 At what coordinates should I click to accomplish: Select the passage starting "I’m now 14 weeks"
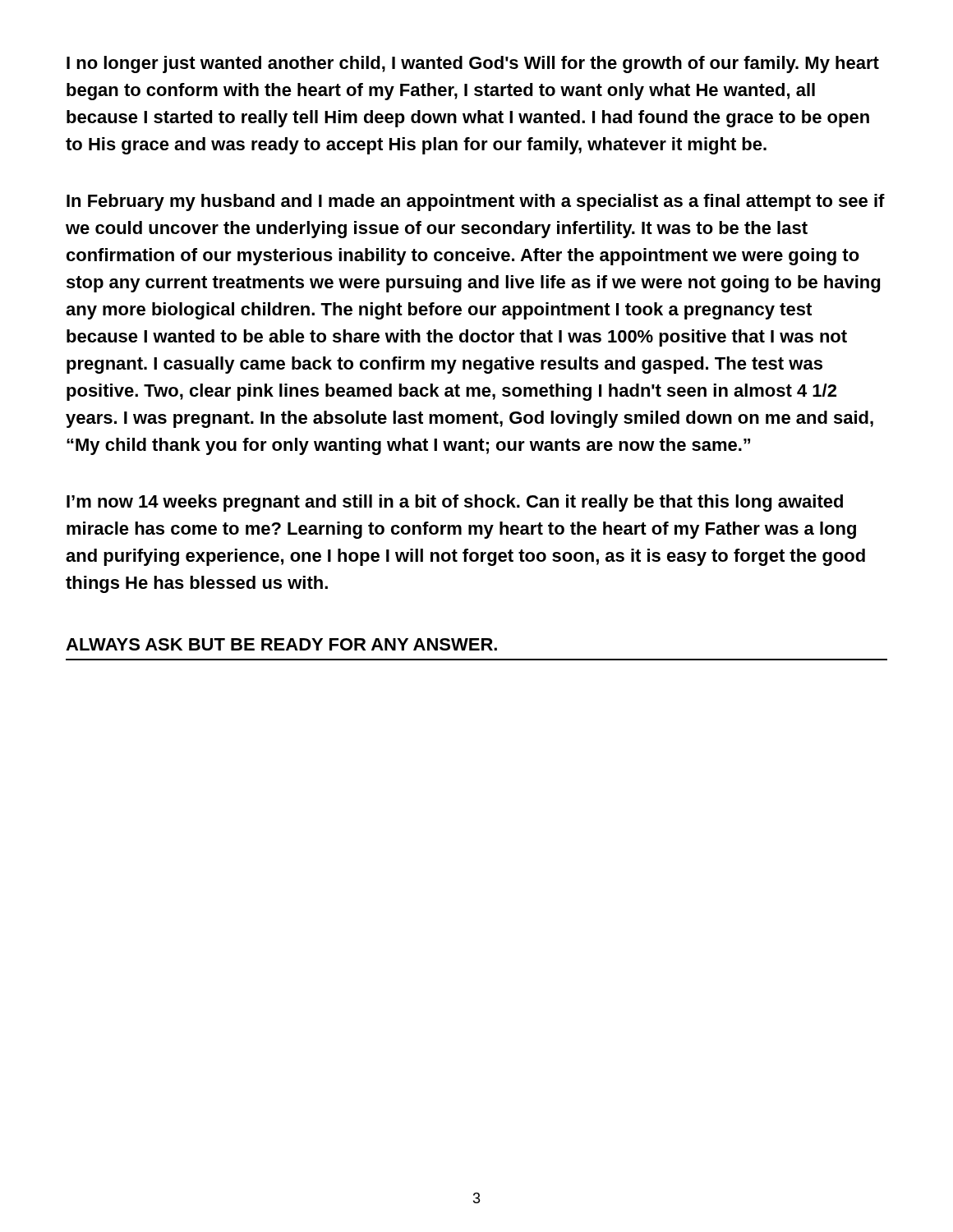tap(466, 542)
